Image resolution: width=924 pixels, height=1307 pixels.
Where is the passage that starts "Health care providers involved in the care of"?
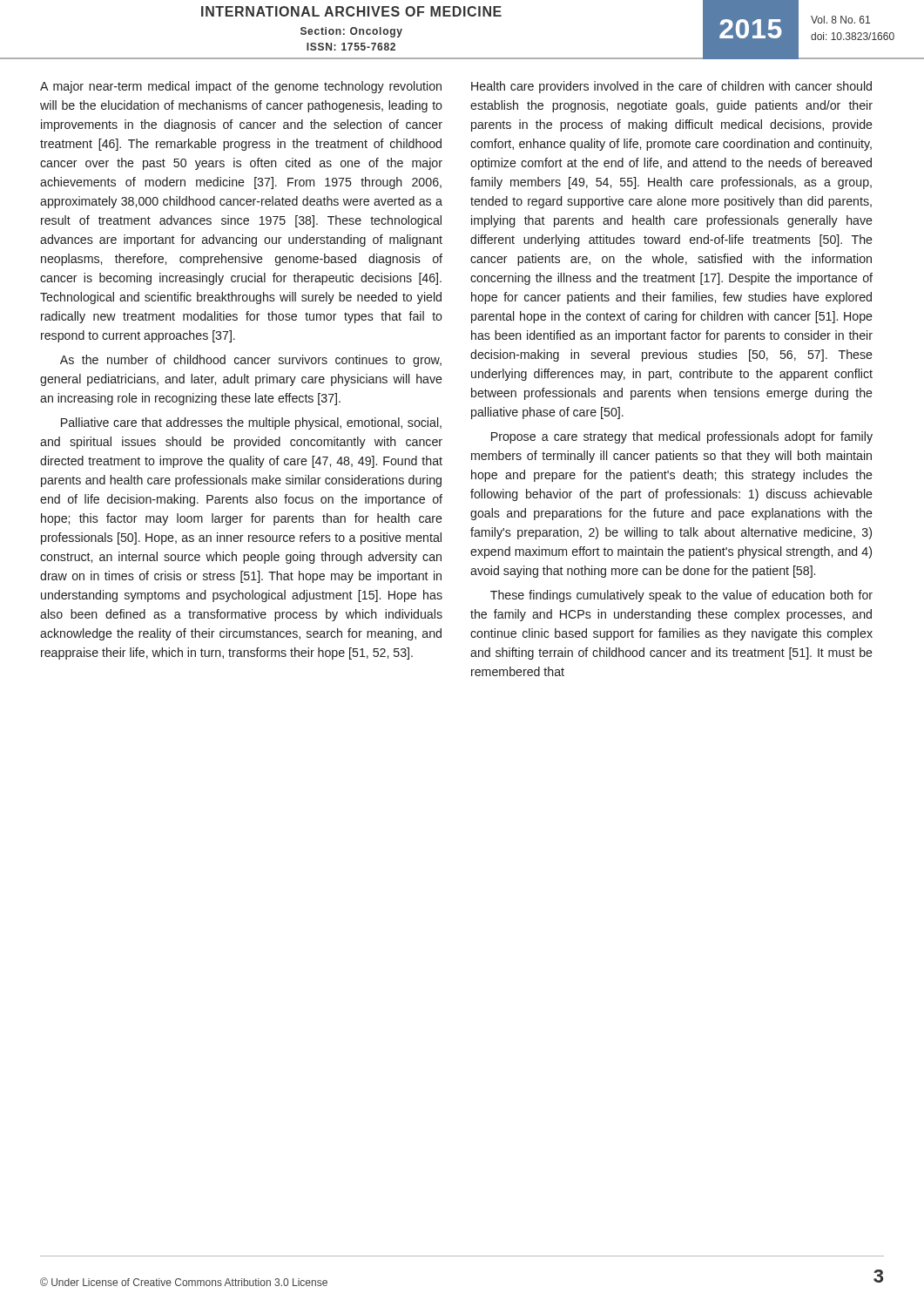point(671,249)
